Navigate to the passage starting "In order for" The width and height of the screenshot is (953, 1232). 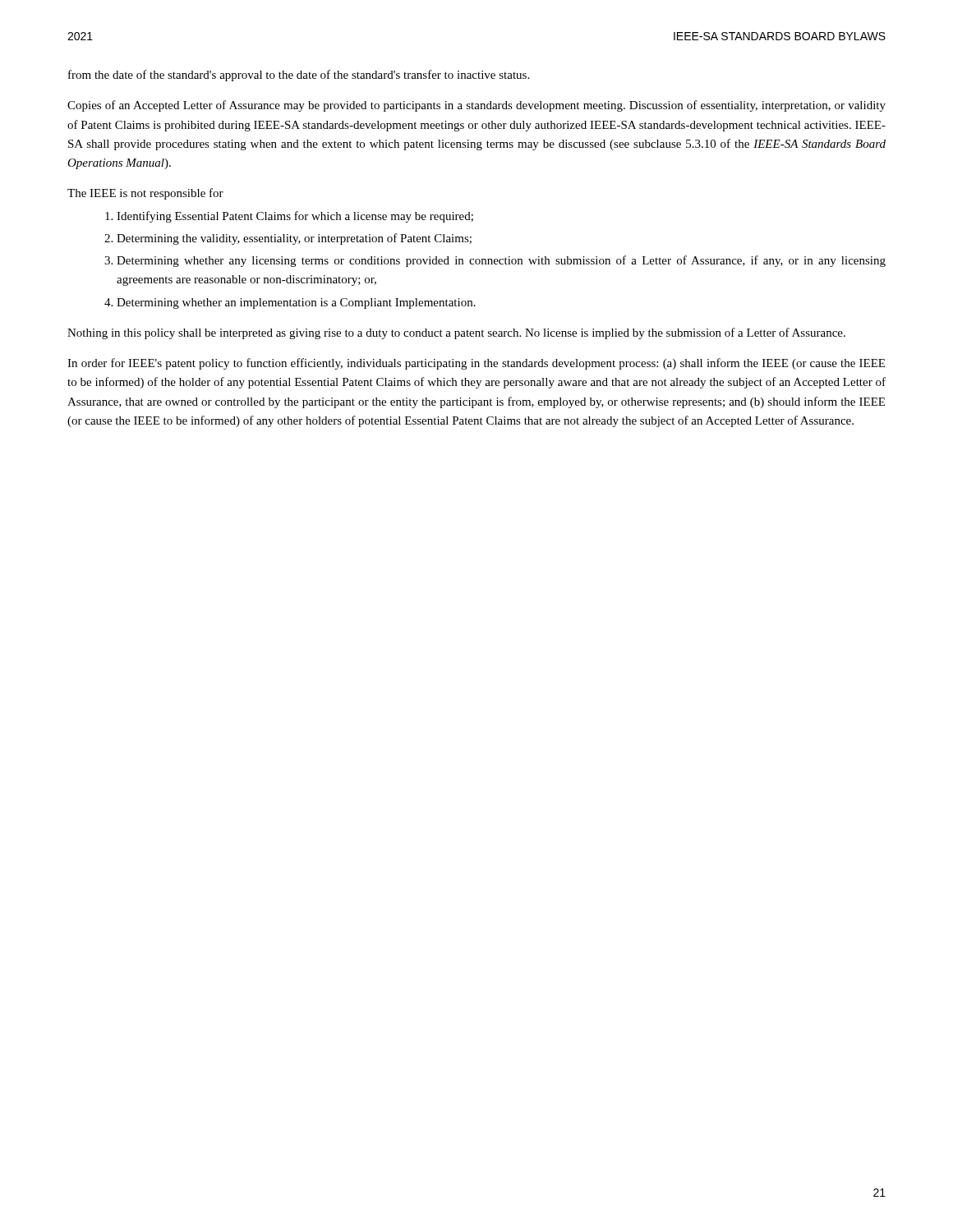pos(476,392)
